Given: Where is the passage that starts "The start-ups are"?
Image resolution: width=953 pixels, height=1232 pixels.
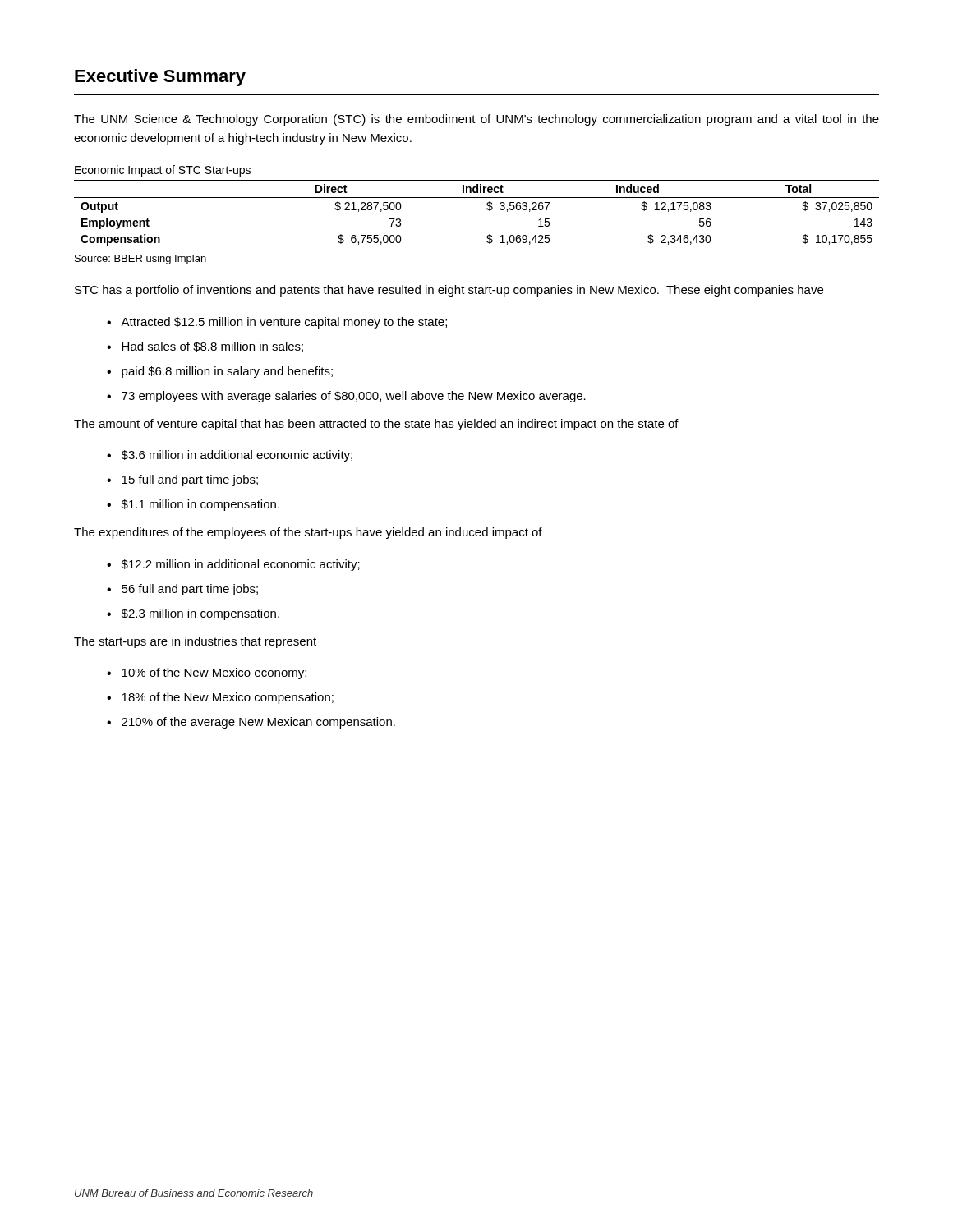Looking at the screenshot, I should coord(195,641).
